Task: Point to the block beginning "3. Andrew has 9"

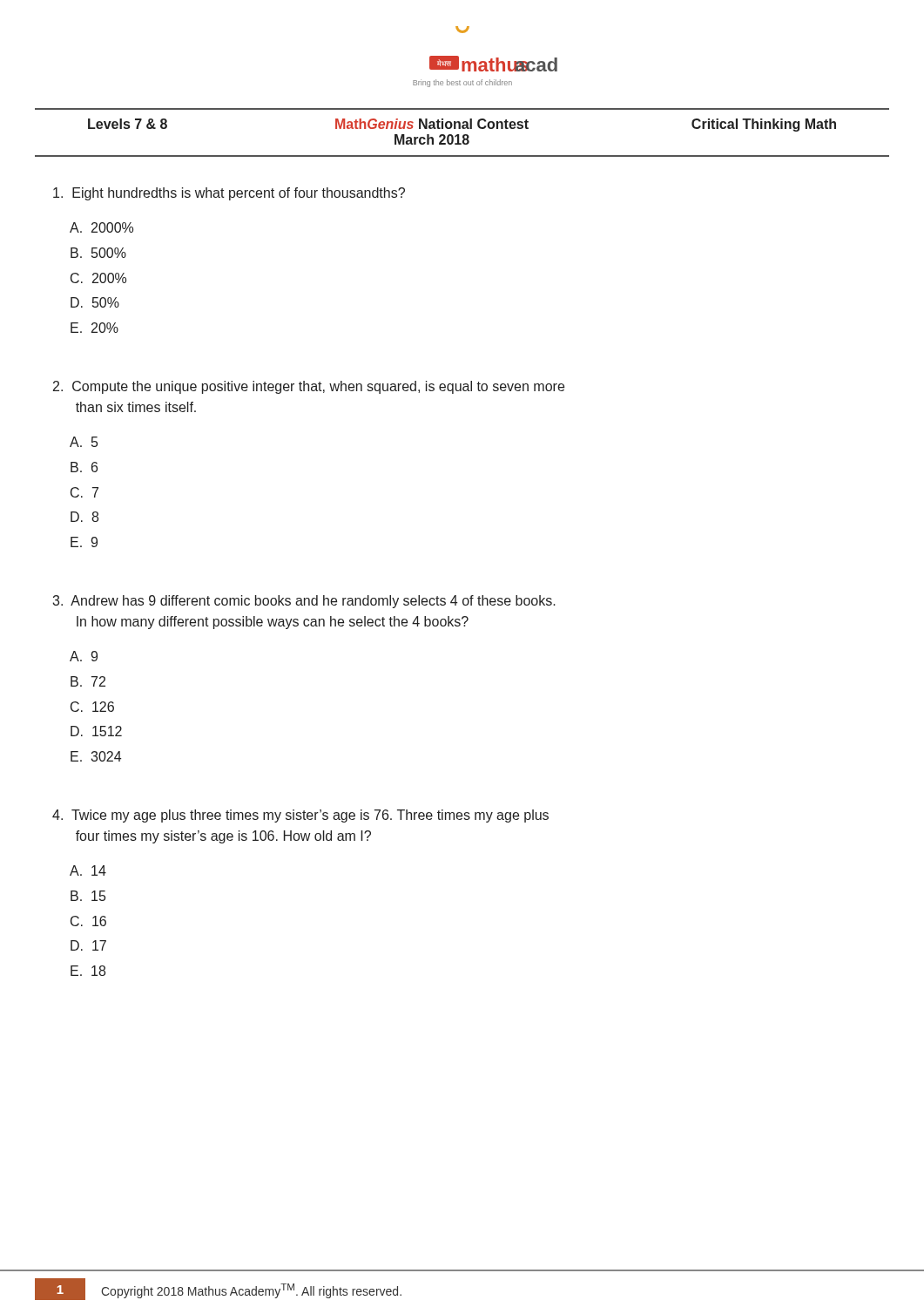Action: (304, 611)
